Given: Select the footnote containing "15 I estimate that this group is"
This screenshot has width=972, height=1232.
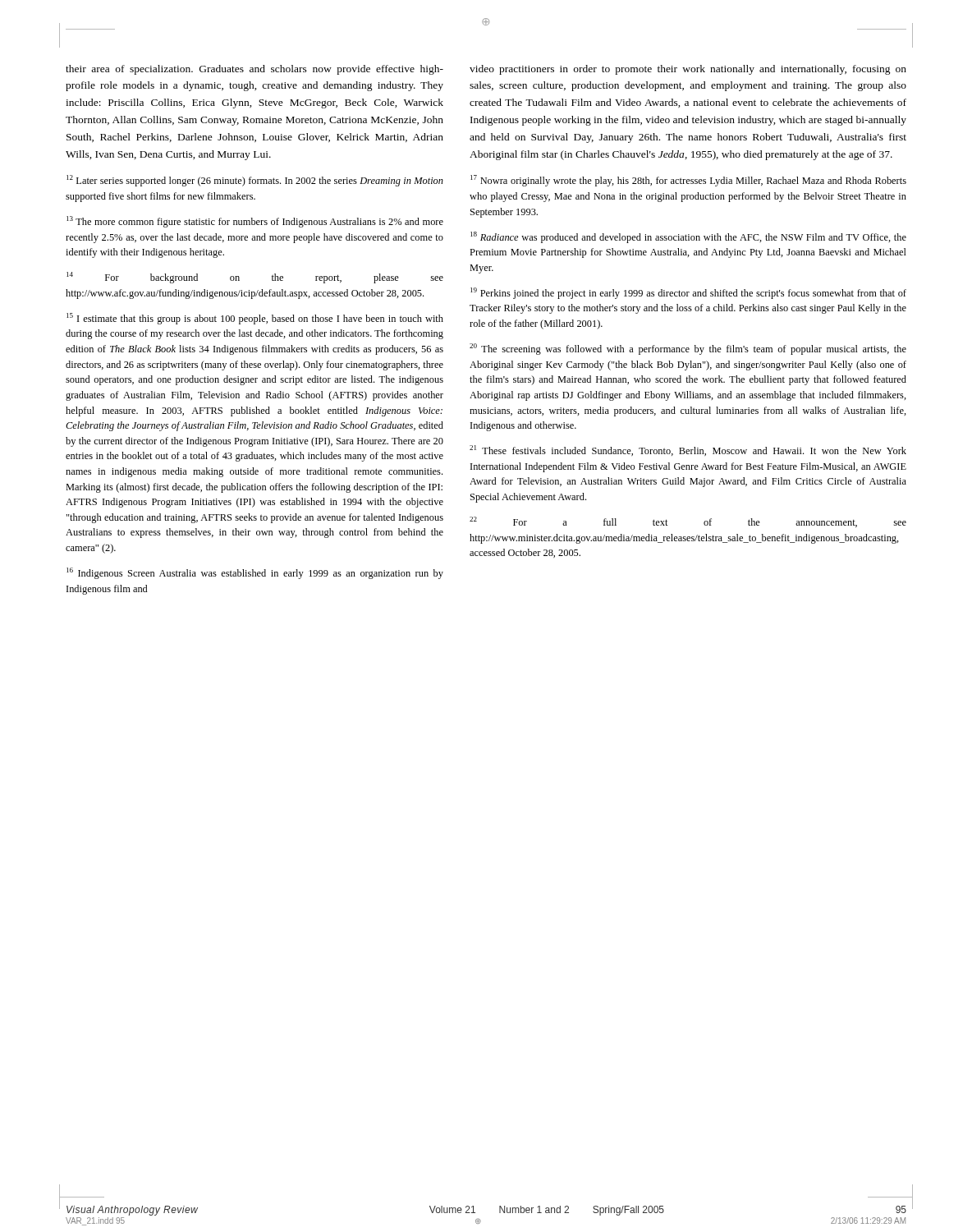Looking at the screenshot, I should click(255, 433).
